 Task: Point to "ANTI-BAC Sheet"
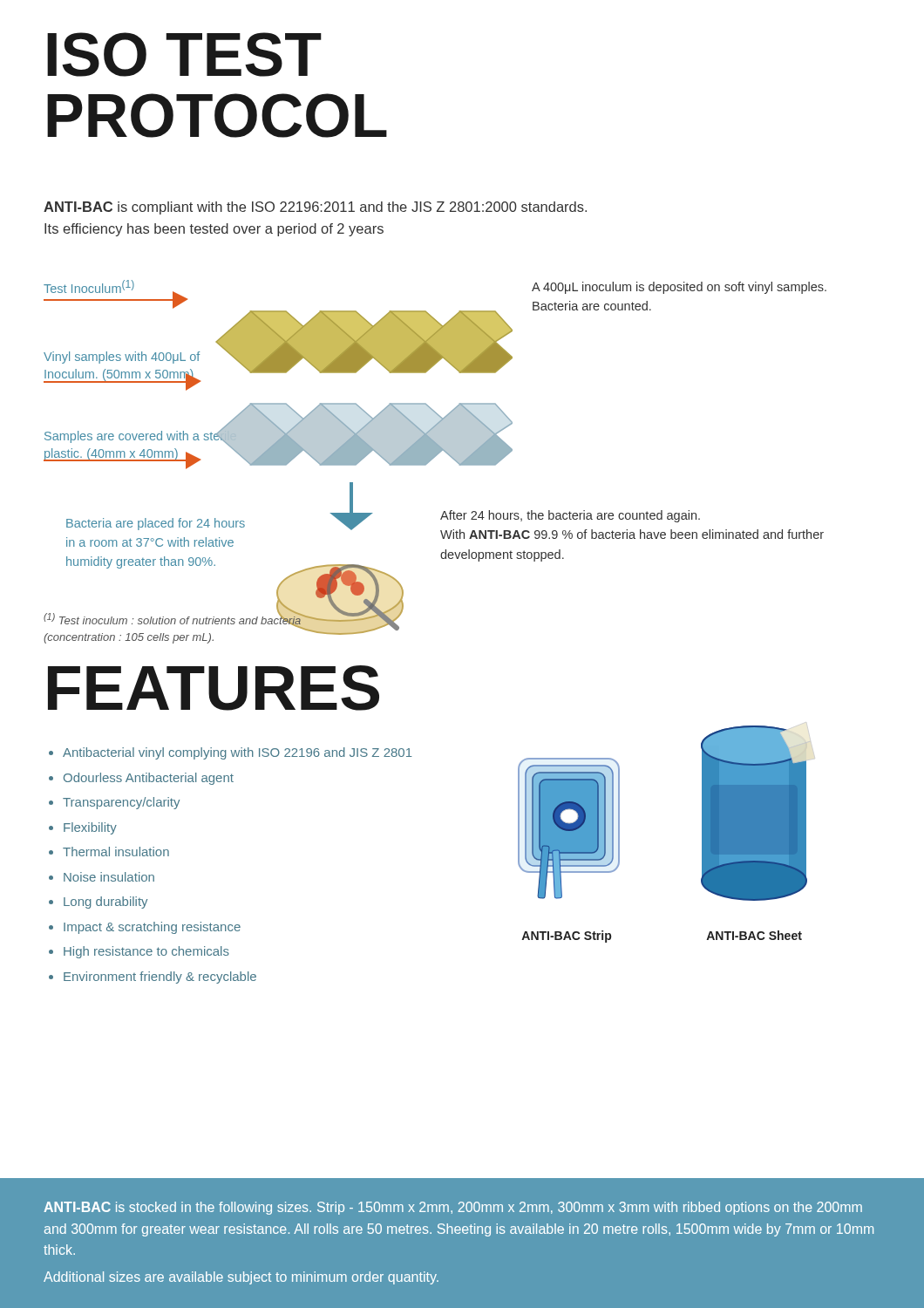point(754,936)
